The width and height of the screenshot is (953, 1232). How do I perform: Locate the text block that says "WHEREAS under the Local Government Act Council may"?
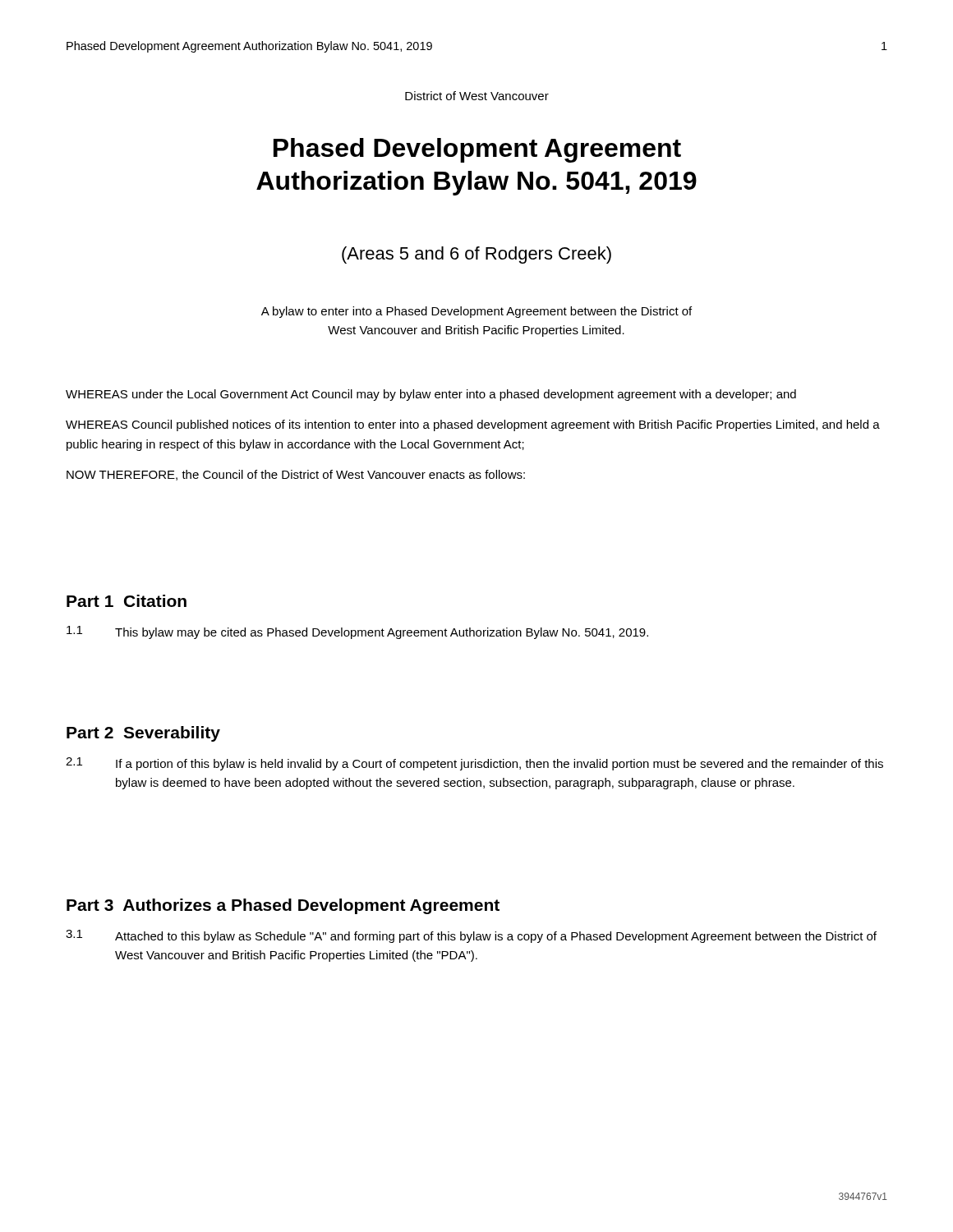tap(431, 394)
